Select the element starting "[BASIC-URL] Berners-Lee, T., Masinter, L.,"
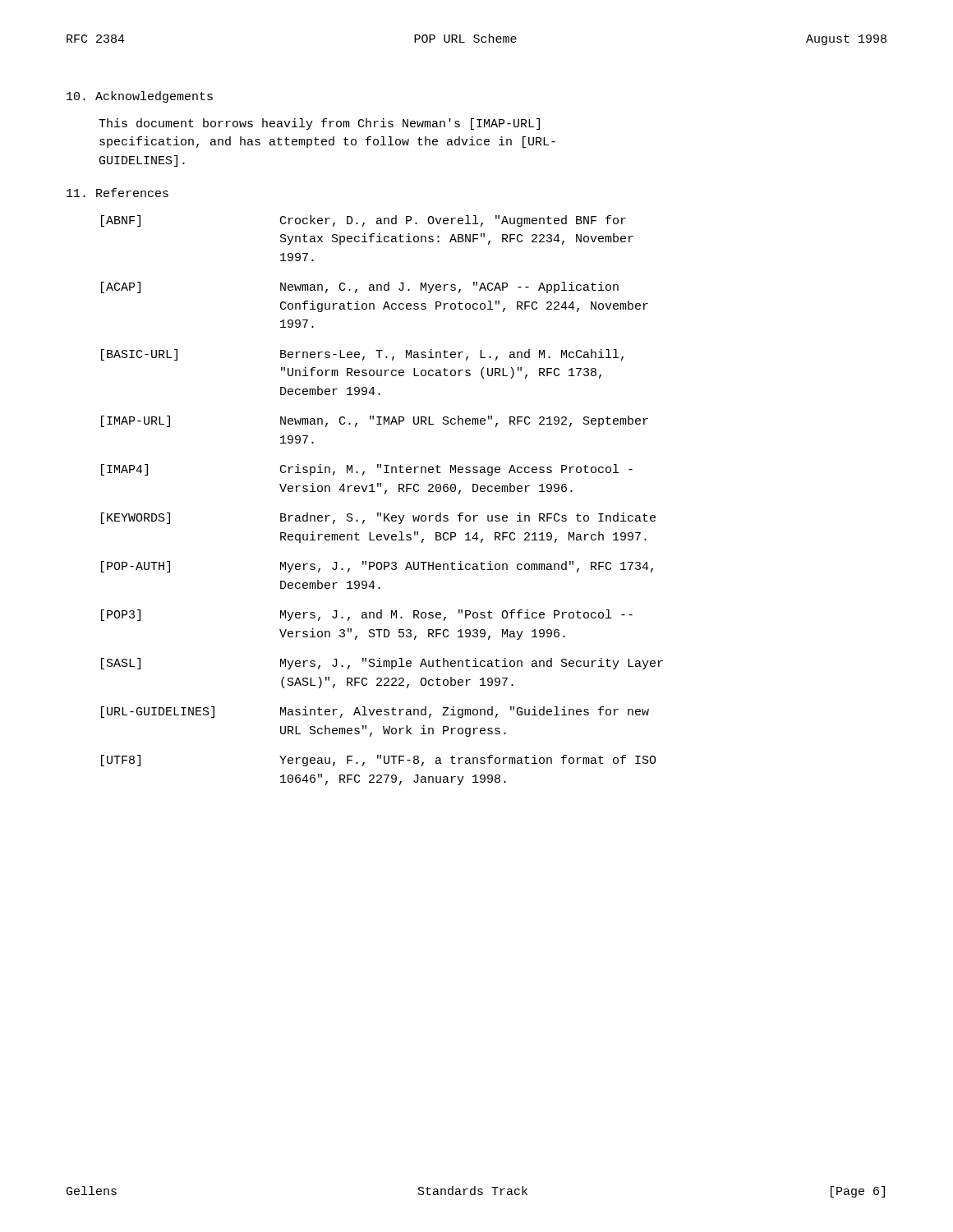The width and height of the screenshot is (953, 1232). [476, 374]
